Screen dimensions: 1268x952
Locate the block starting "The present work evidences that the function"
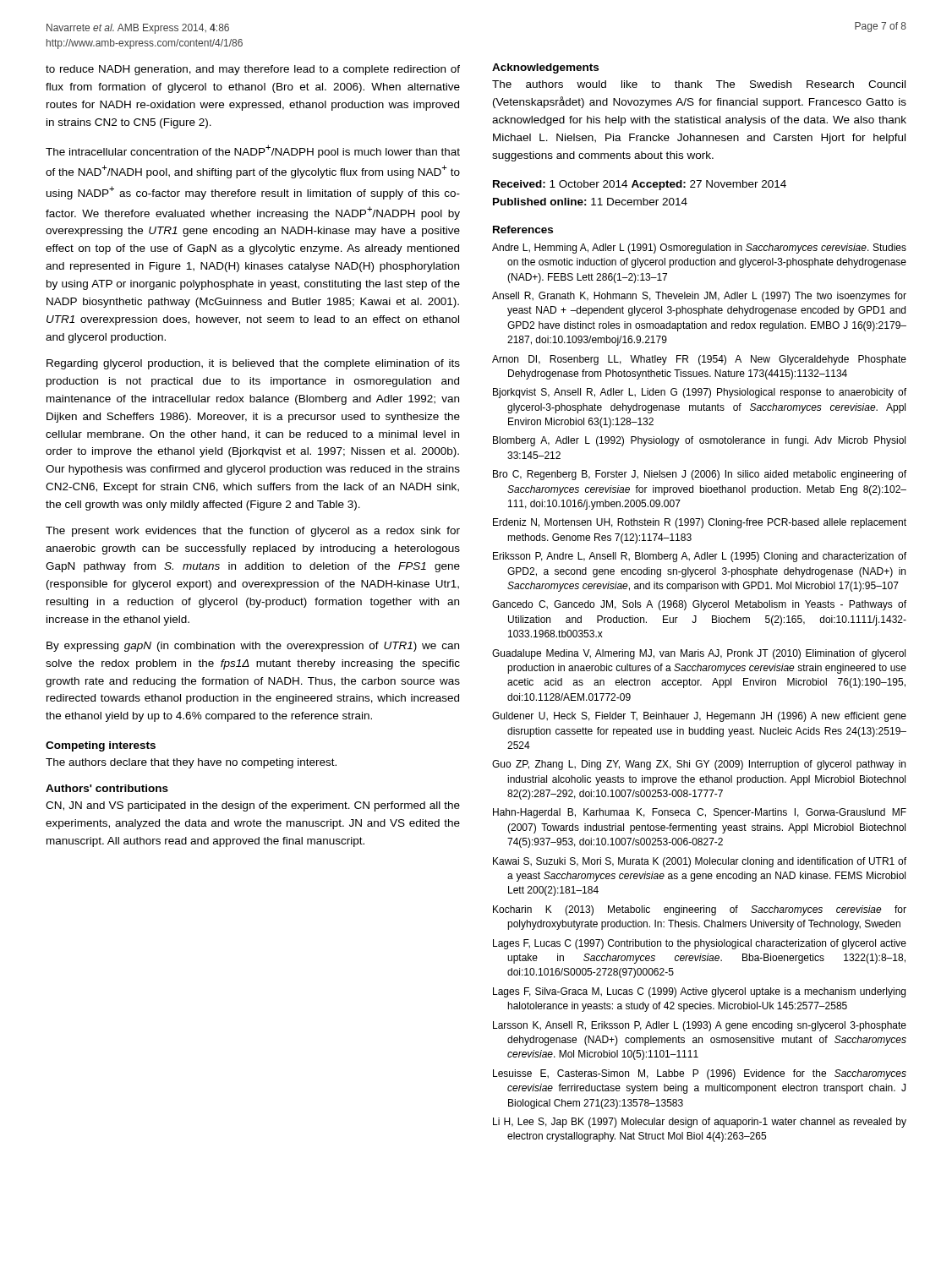(253, 576)
